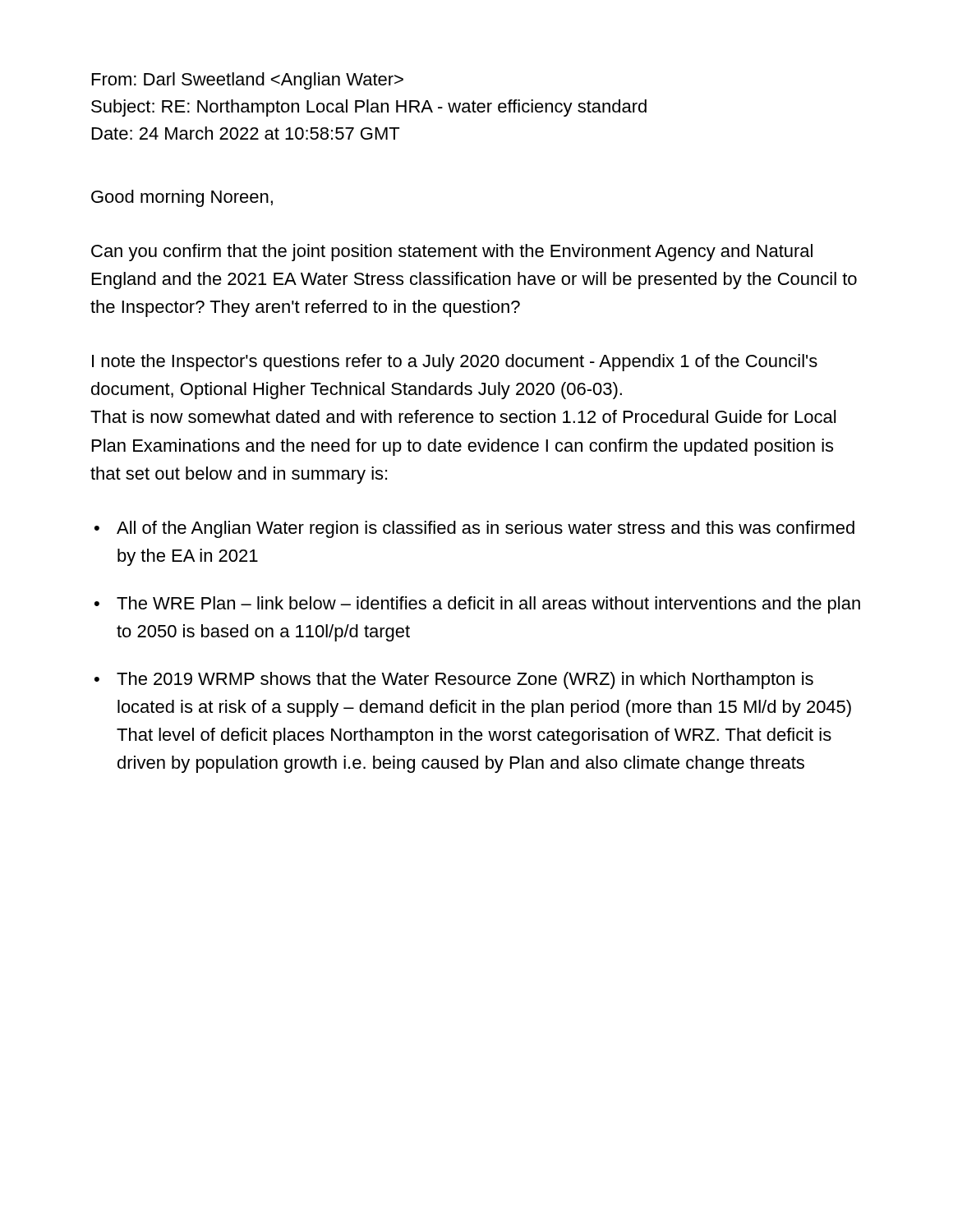Locate the text starting "Good morning Noreen,"
This screenshot has width=953, height=1232.
click(x=182, y=197)
